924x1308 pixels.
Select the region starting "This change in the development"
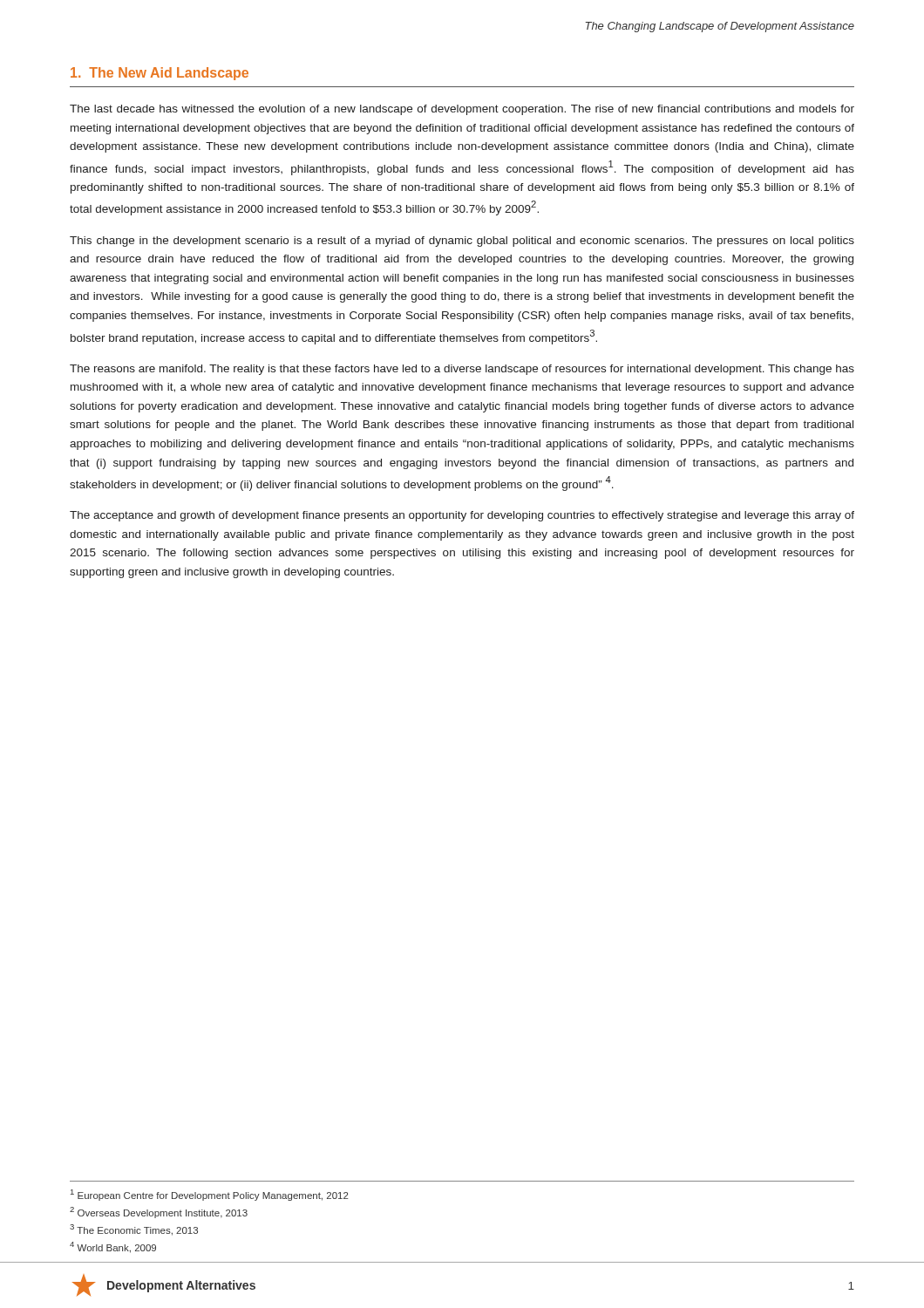(462, 288)
